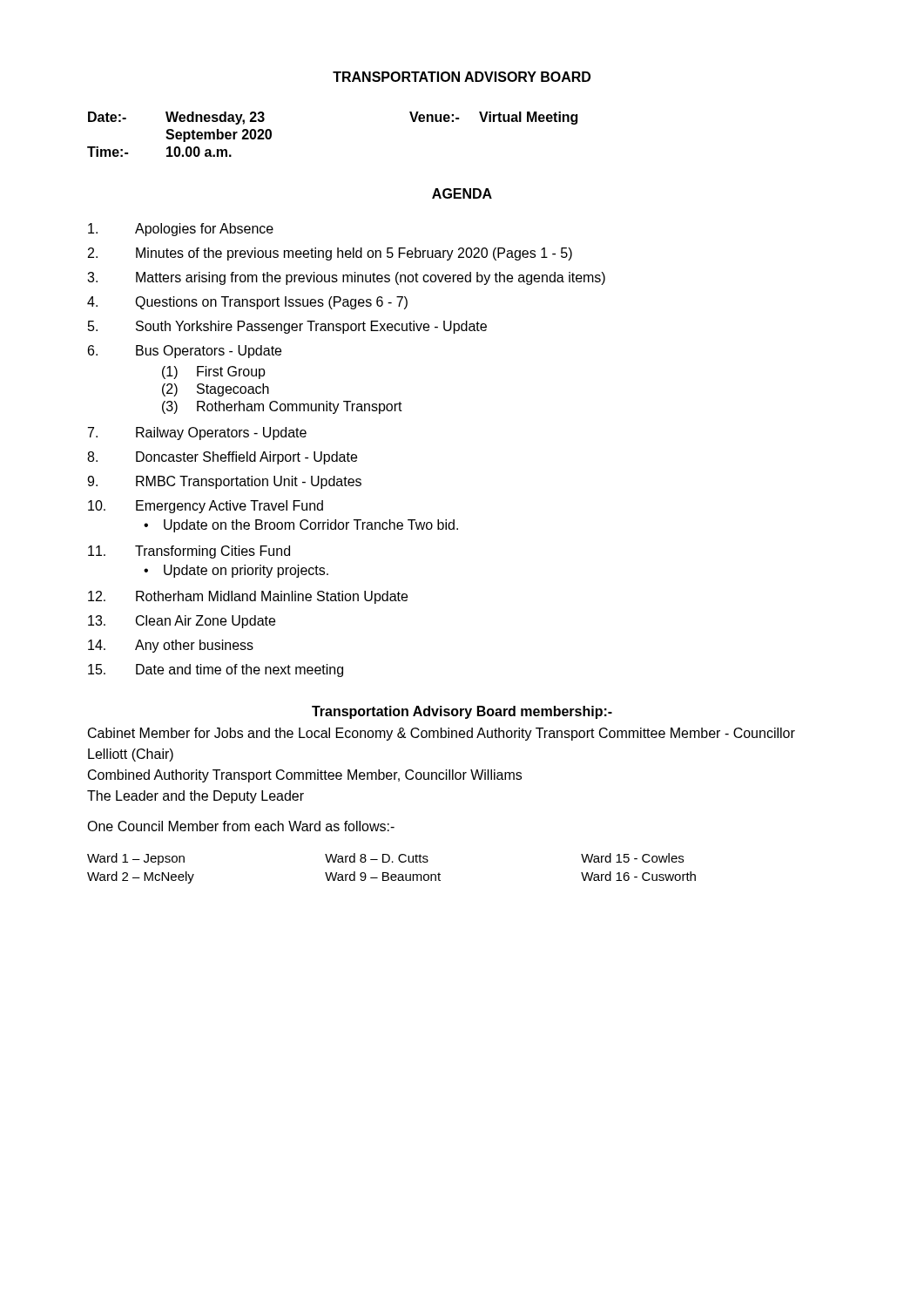
Task: Select the passage starting "8. Doncaster Sheffield Airport - Update"
Action: tap(222, 458)
